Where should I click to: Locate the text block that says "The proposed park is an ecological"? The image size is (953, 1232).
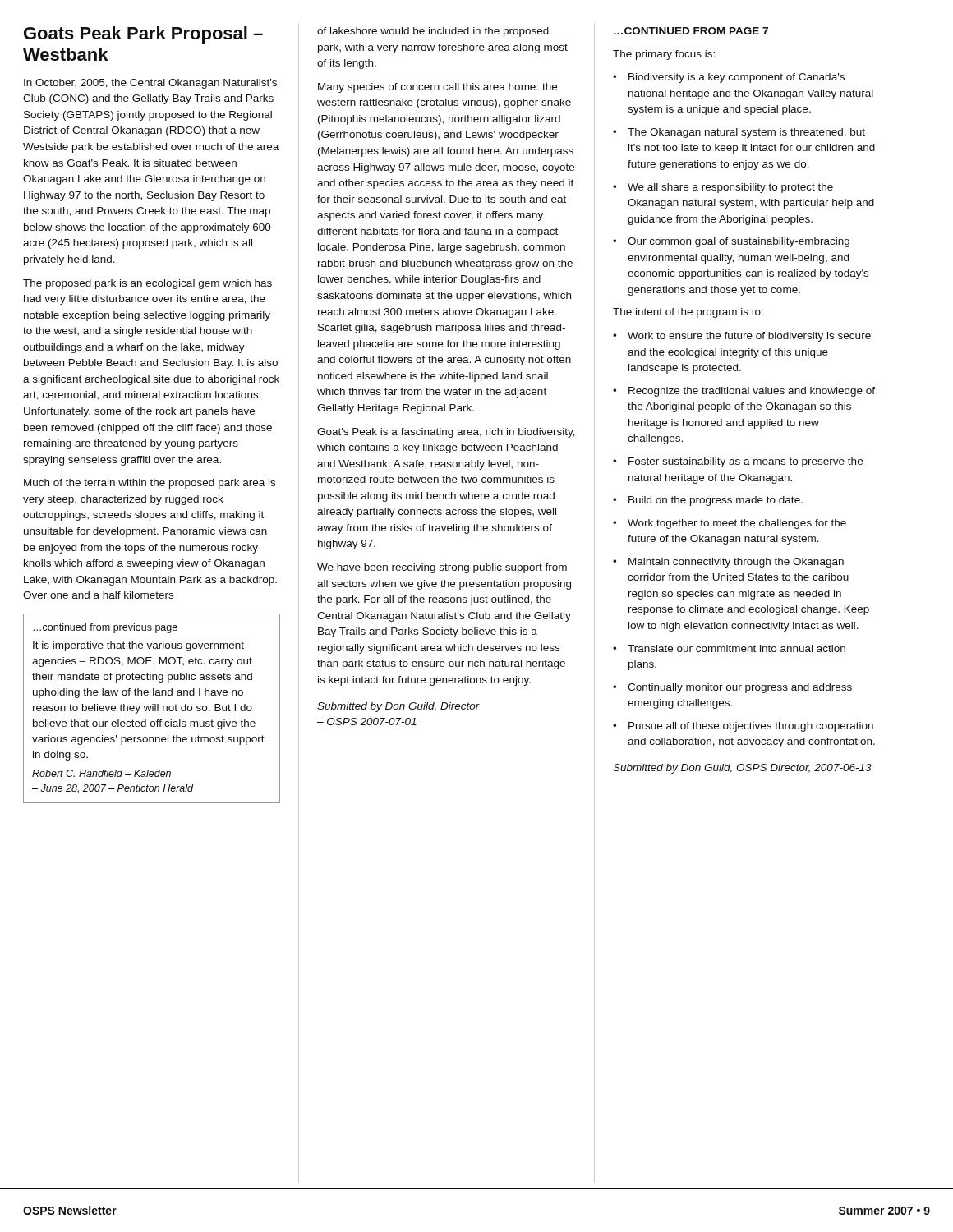pos(152,371)
